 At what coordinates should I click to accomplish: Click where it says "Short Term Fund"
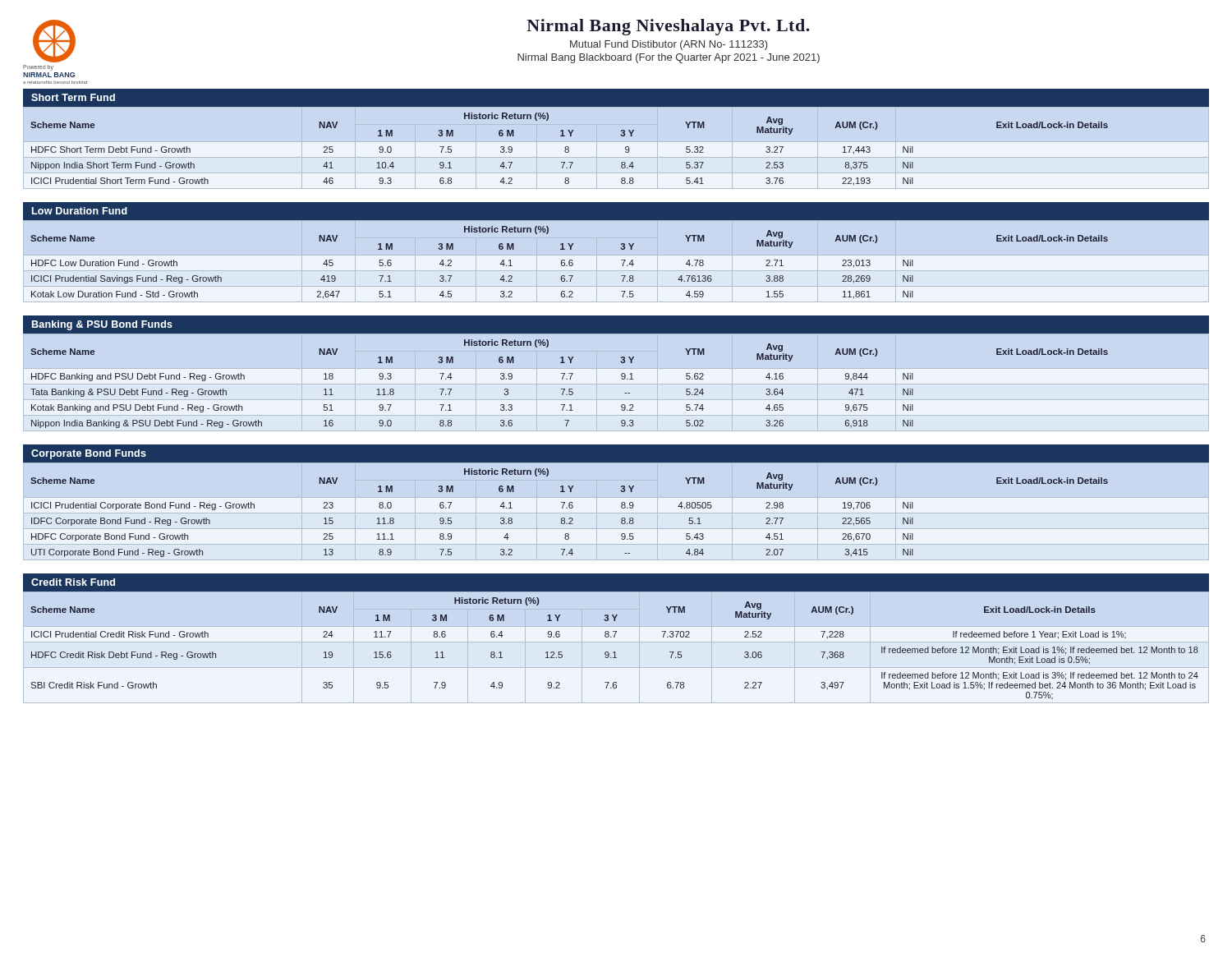pos(73,98)
